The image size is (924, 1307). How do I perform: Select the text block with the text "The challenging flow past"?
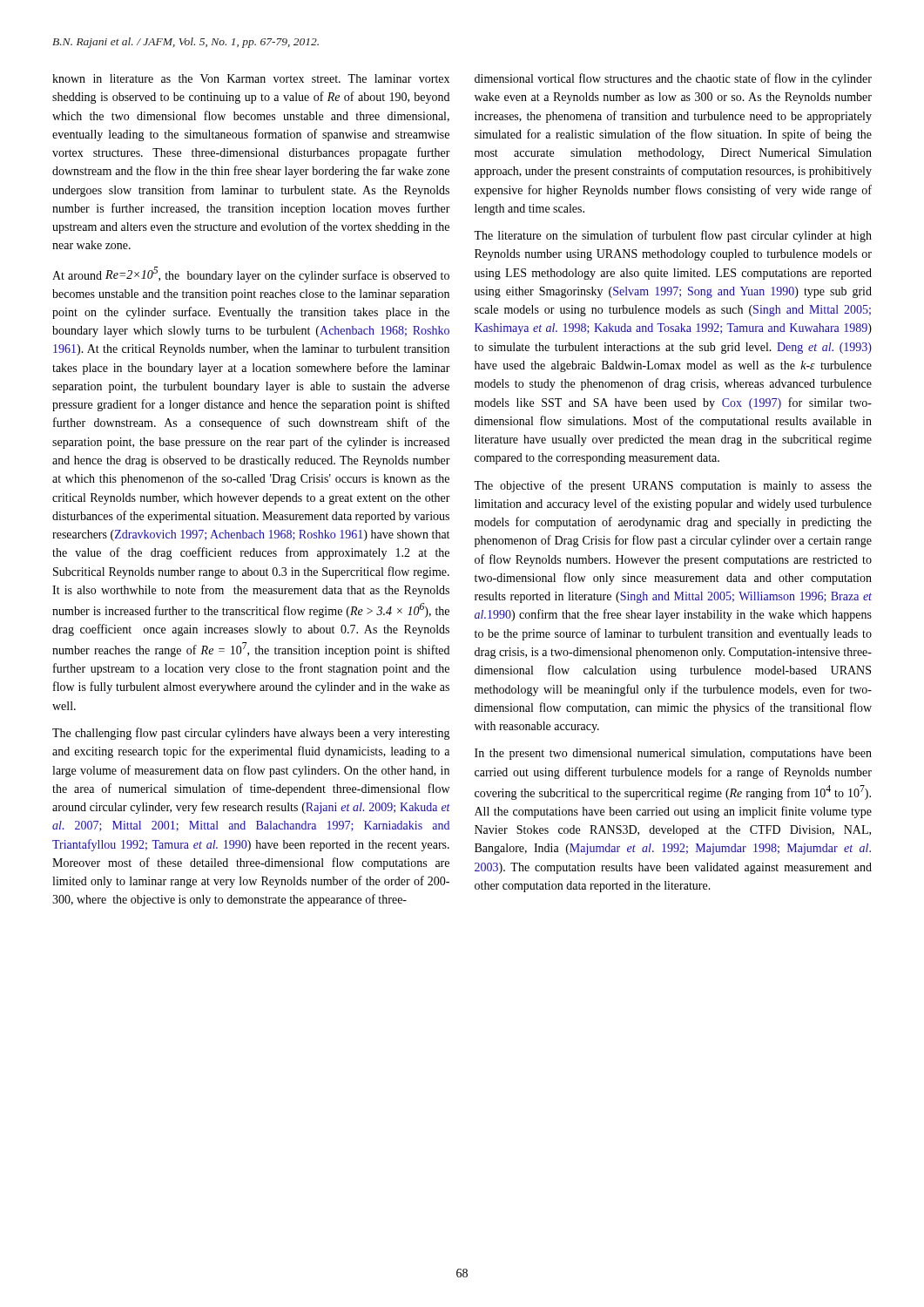251,817
